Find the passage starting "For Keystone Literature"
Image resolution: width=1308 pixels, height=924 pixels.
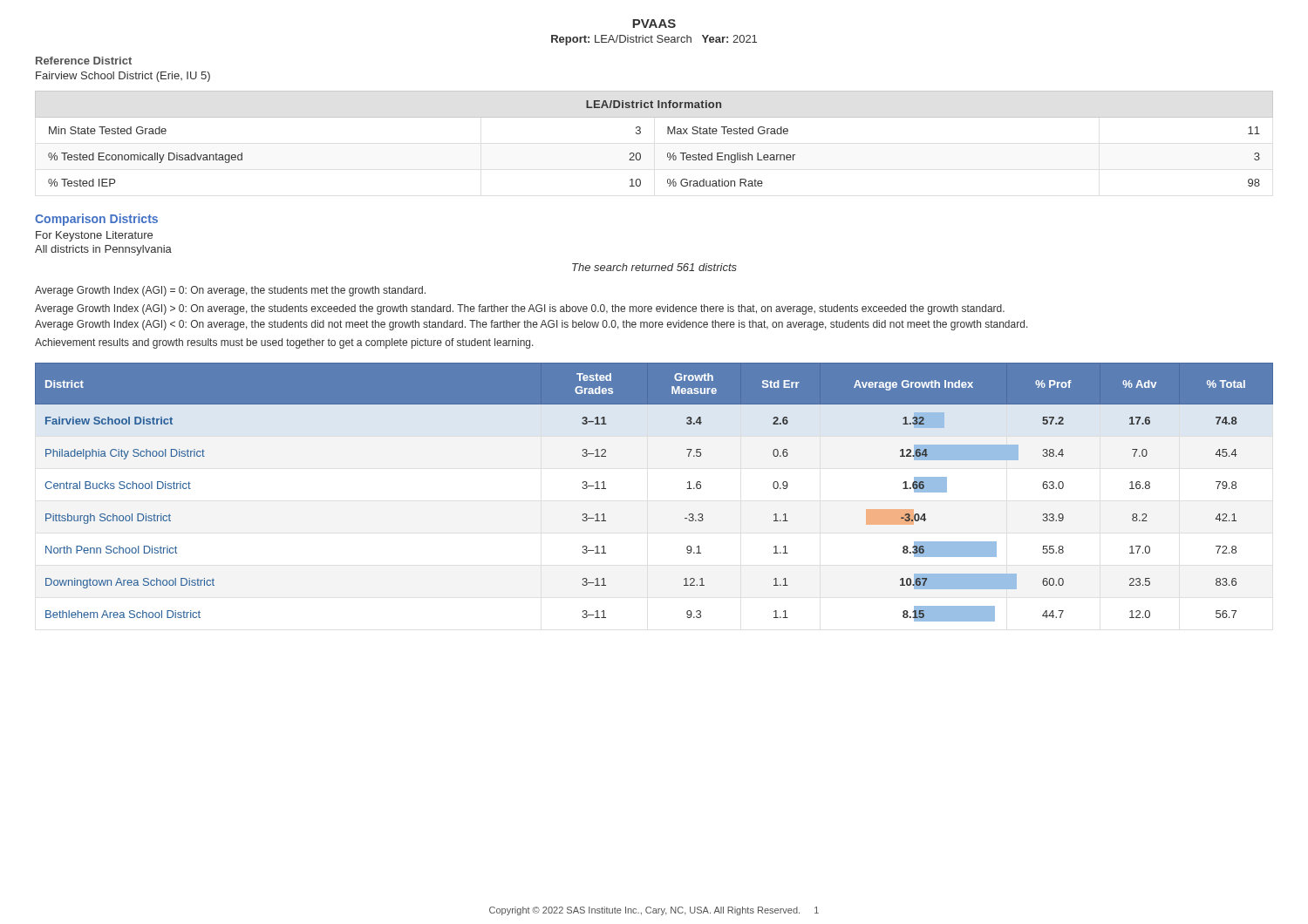click(x=94, y=235)
